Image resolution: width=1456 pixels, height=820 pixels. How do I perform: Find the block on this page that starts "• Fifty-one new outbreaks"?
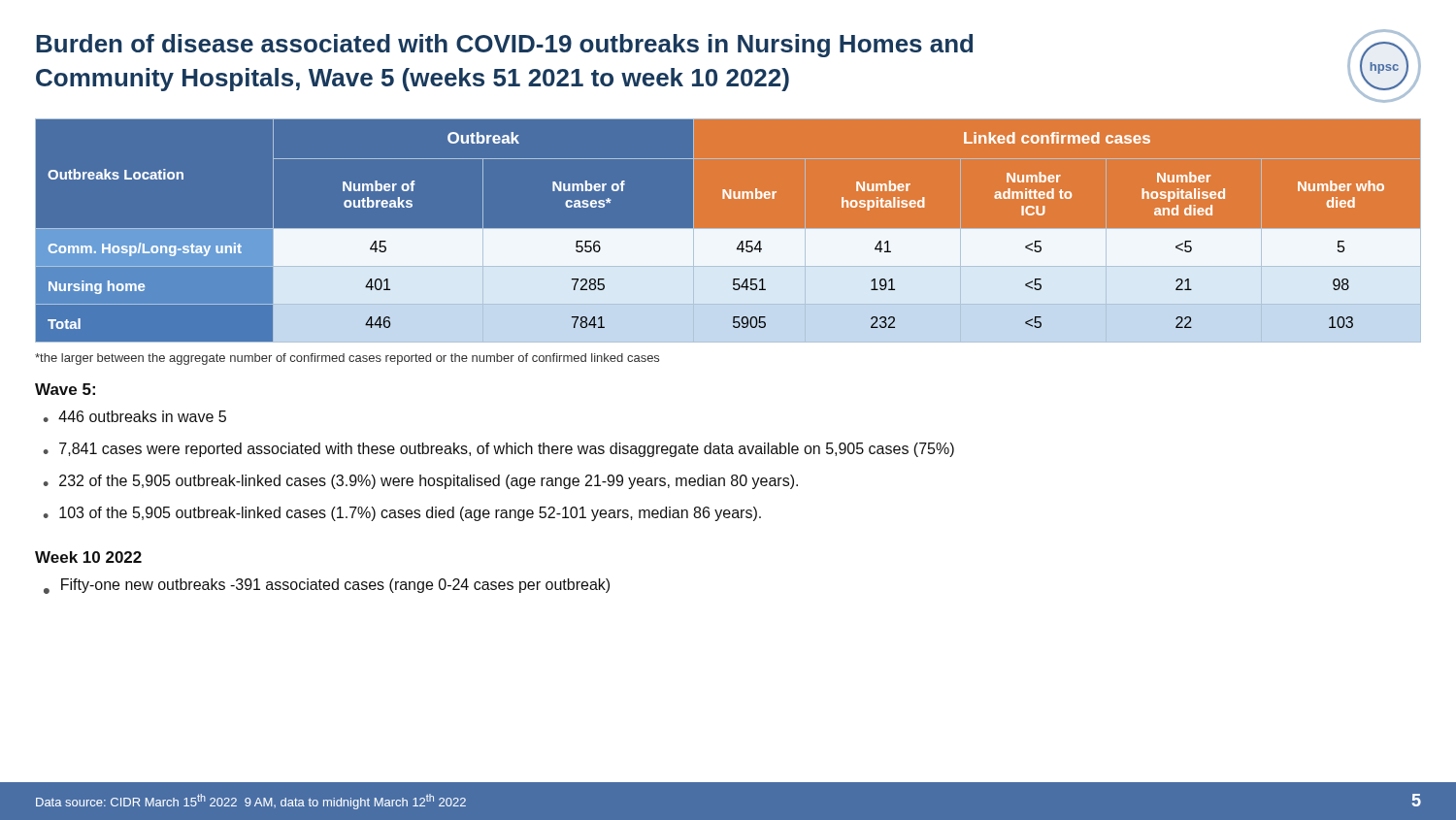327,590
